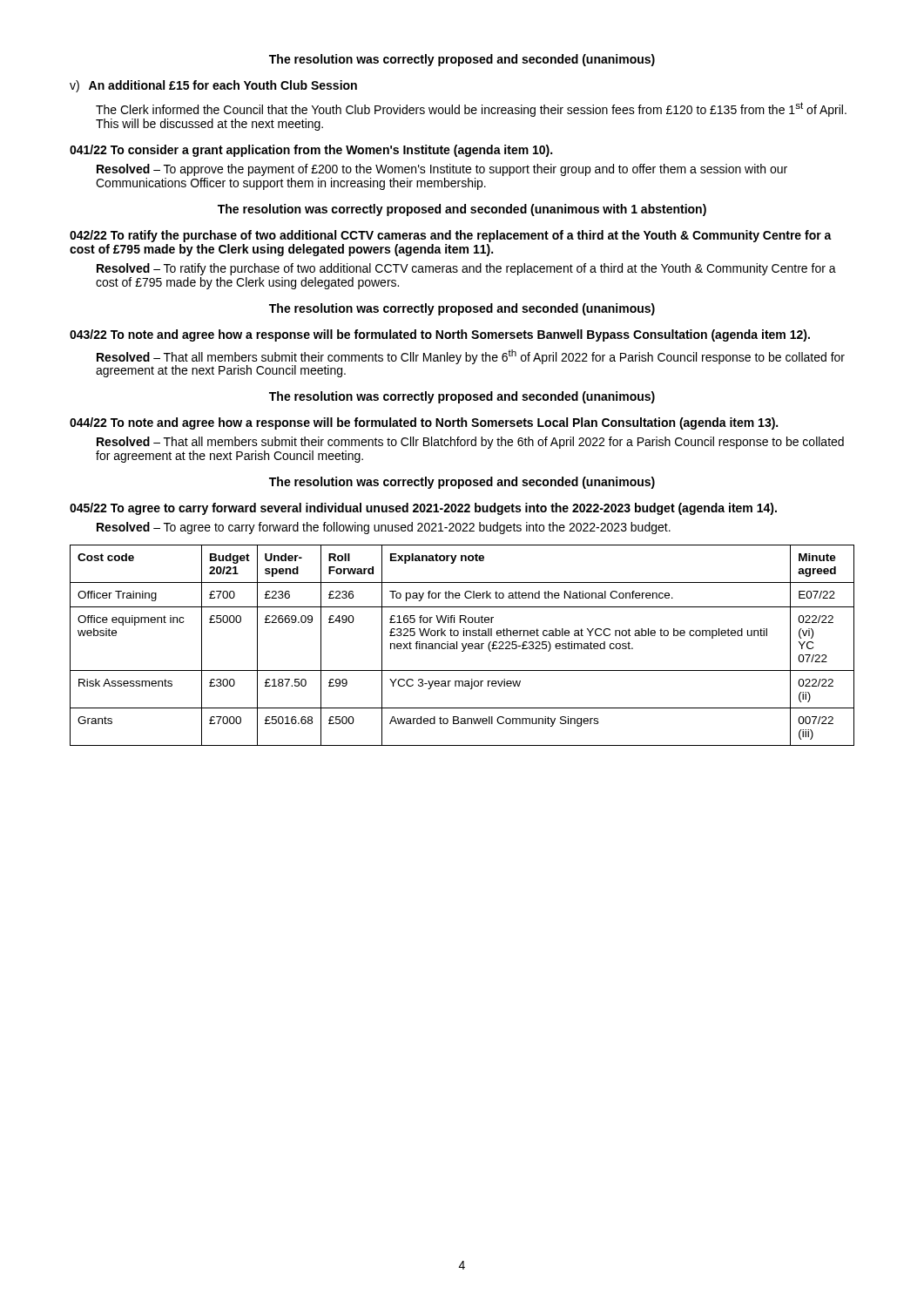Click on the section header that reads "042/22 To ratify the"
The width and height of the screenshot is (924, 1307).
[450, 242]
